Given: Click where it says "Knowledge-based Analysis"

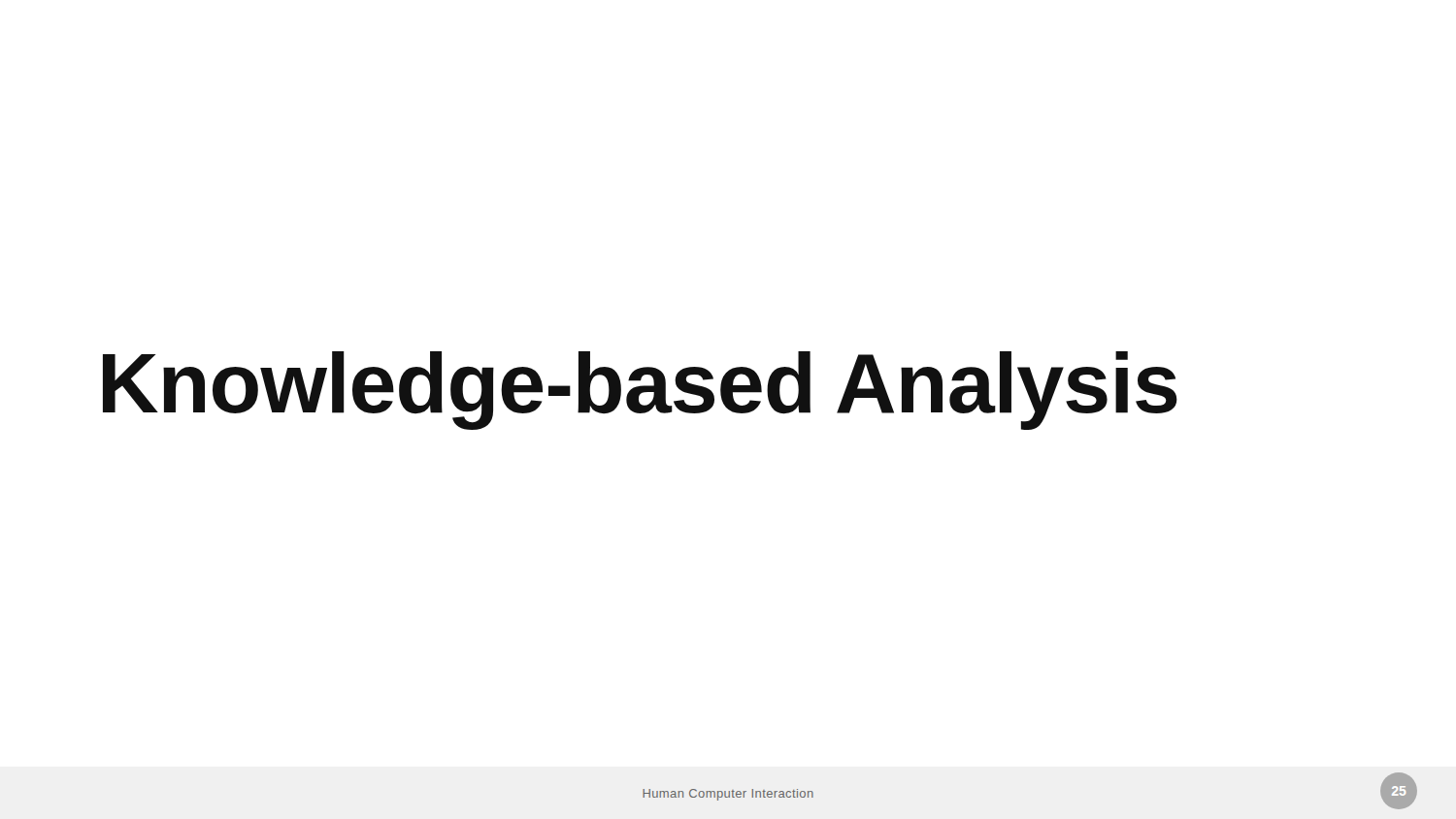Looking at the screenshot, I should (x=638, y=383).
